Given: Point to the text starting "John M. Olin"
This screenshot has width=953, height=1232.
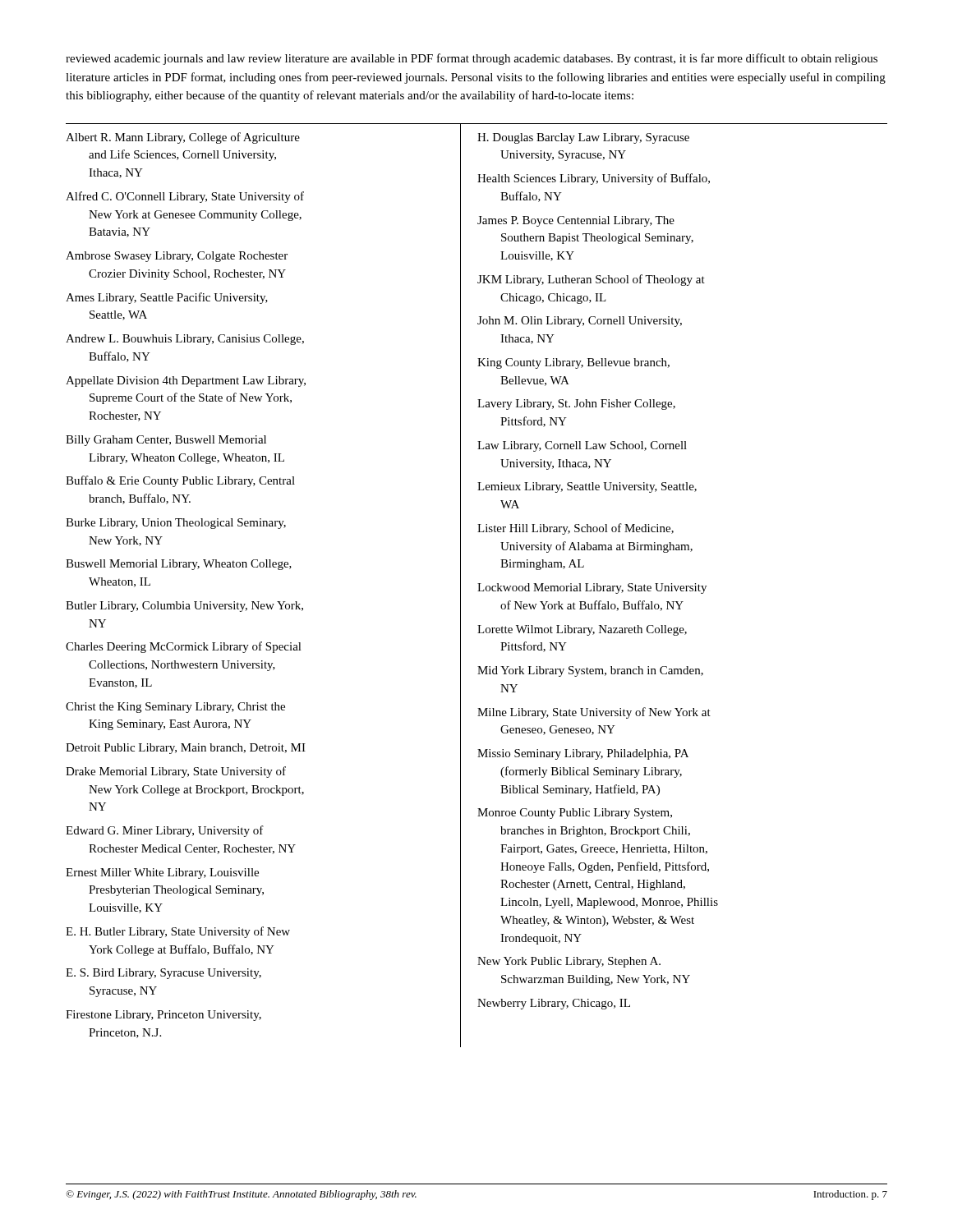Looking at the screenshot, I should [x=682, y=331].
